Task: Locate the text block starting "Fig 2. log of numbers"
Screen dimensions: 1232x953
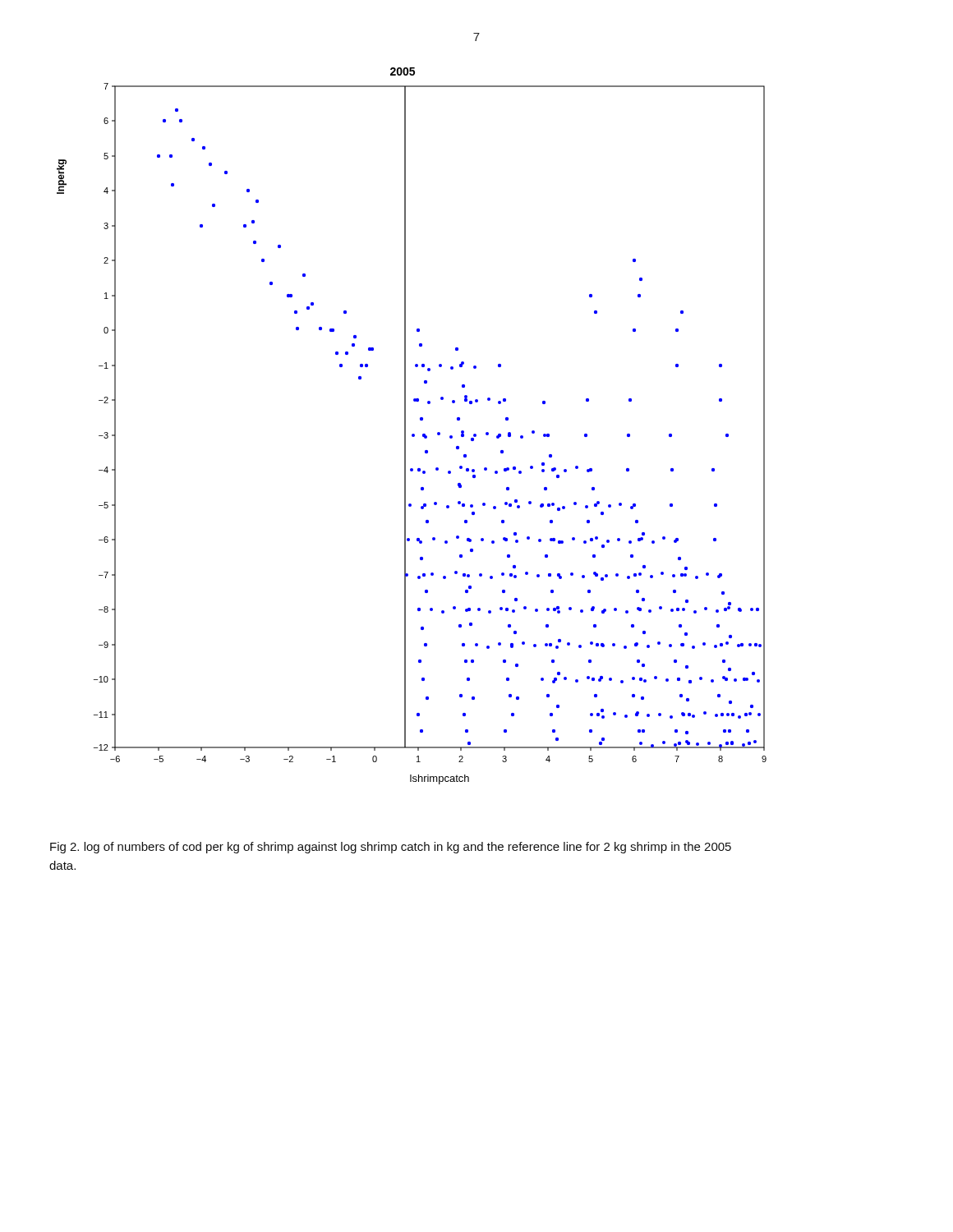Action: (390, 856)
